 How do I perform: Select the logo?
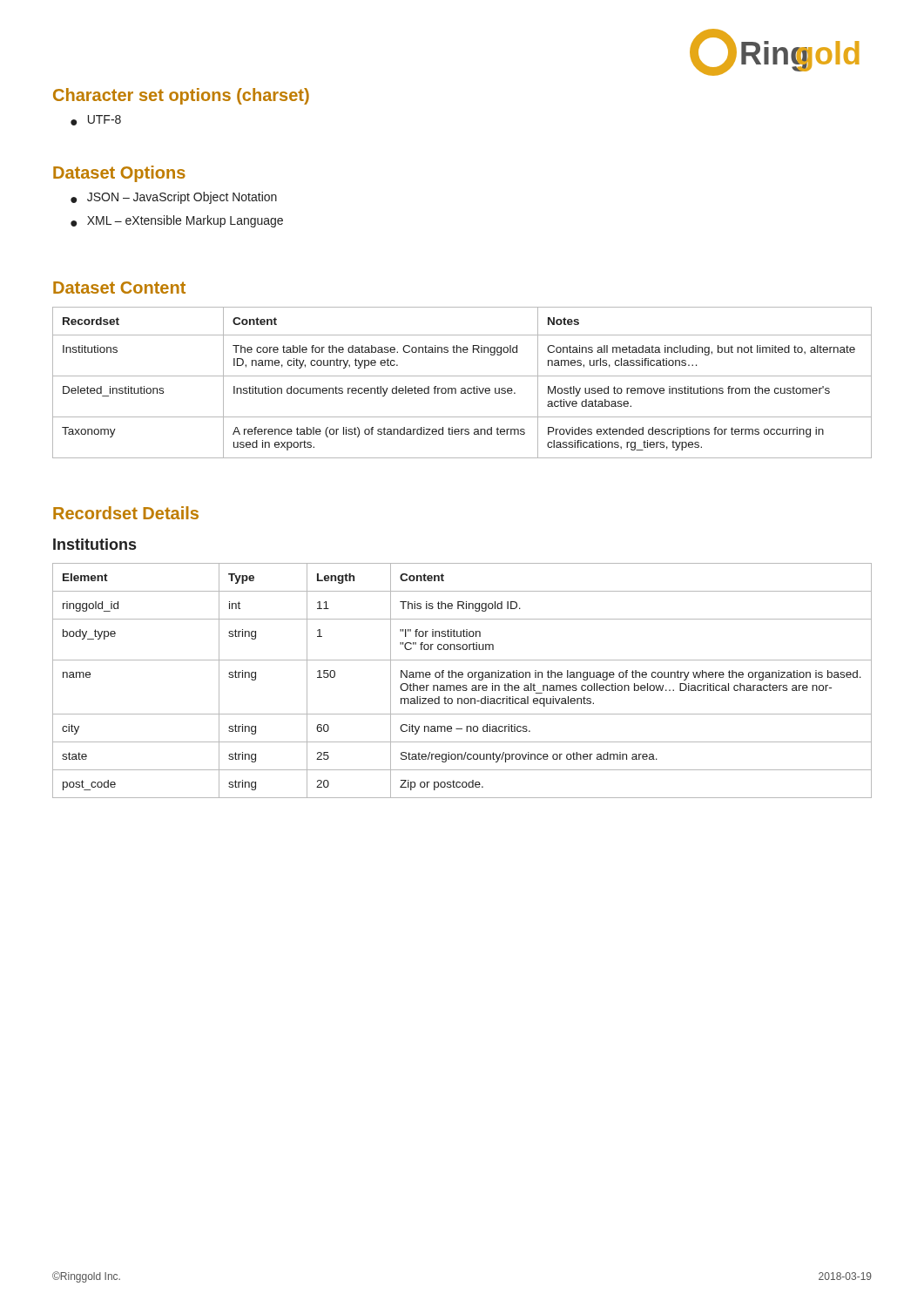click(780, 54)
